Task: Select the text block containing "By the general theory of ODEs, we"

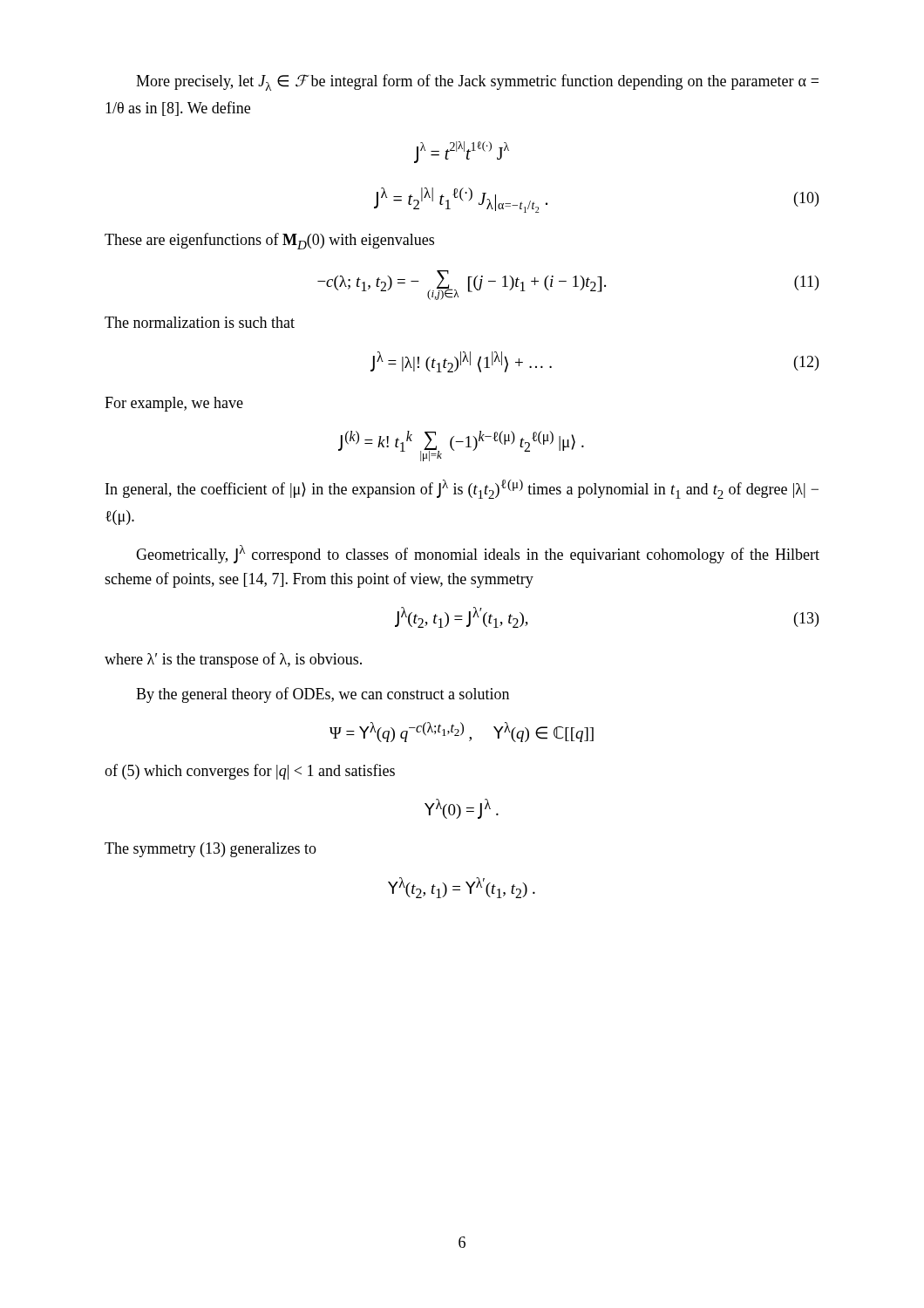Action: [x=462, y=695]
